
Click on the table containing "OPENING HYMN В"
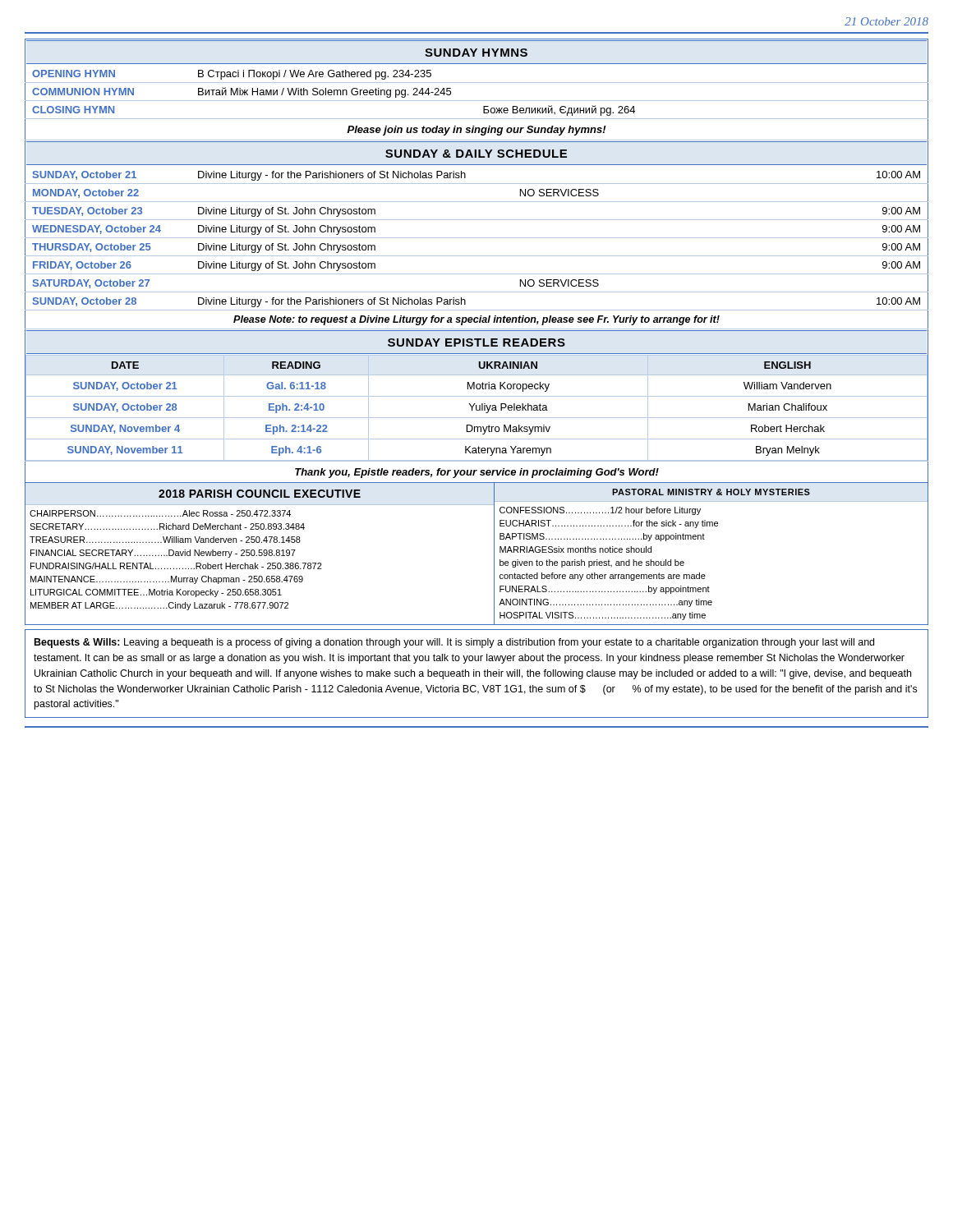point(476,74)
